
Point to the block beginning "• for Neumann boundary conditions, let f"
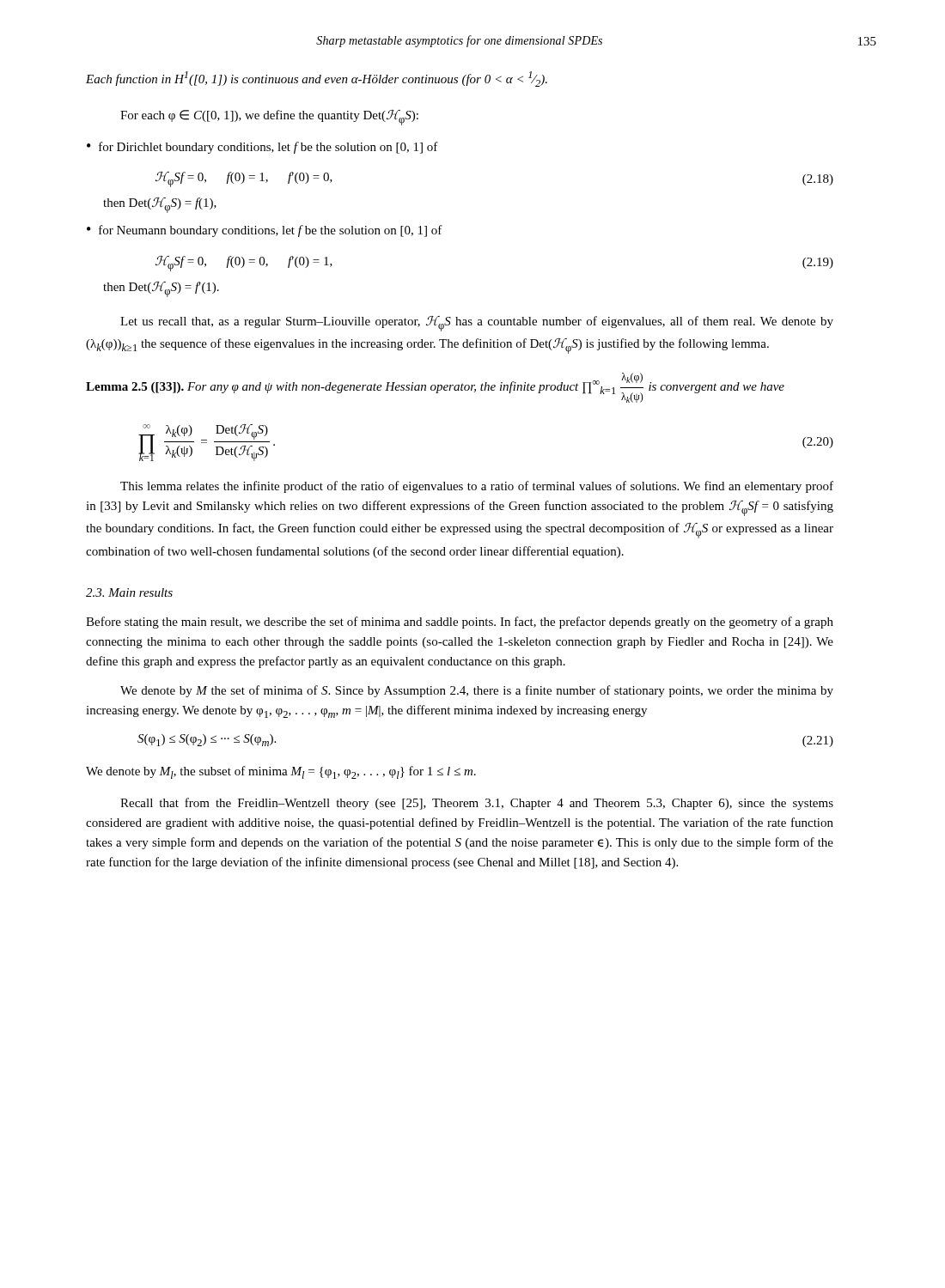coord(264,231)
